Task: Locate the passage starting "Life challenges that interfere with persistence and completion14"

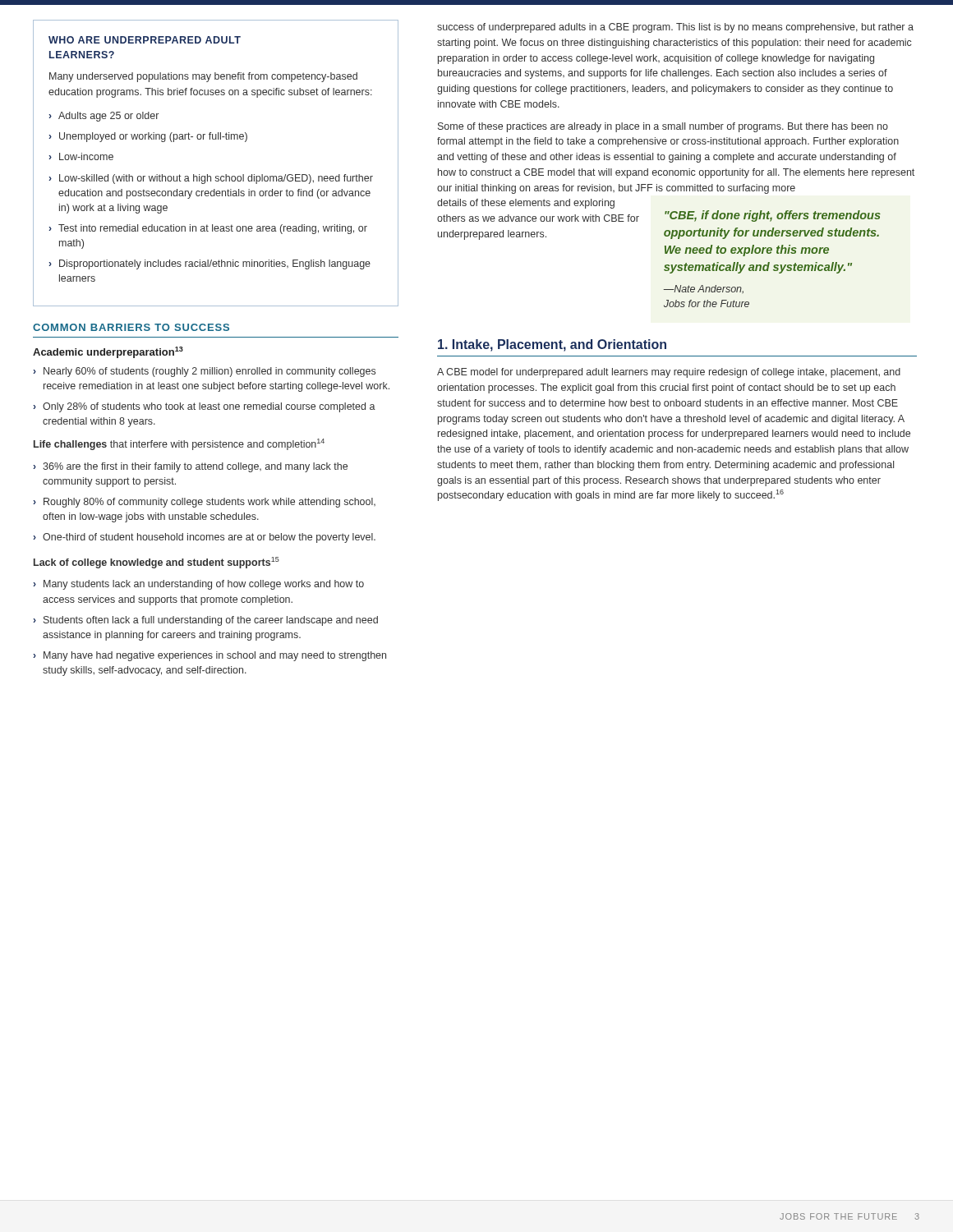Action: tap(179, 444)
